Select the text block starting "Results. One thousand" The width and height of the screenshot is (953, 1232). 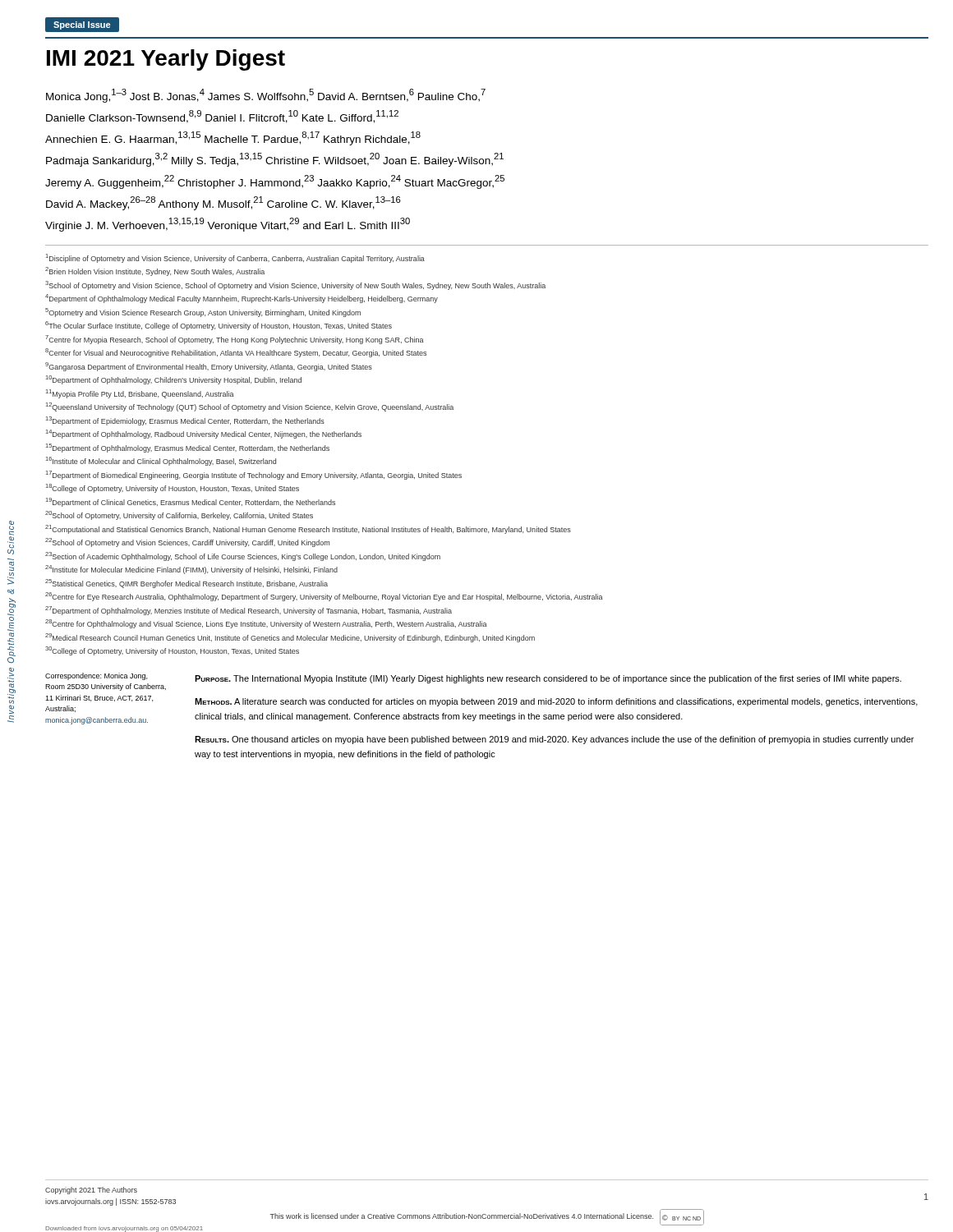pos(554,747)
